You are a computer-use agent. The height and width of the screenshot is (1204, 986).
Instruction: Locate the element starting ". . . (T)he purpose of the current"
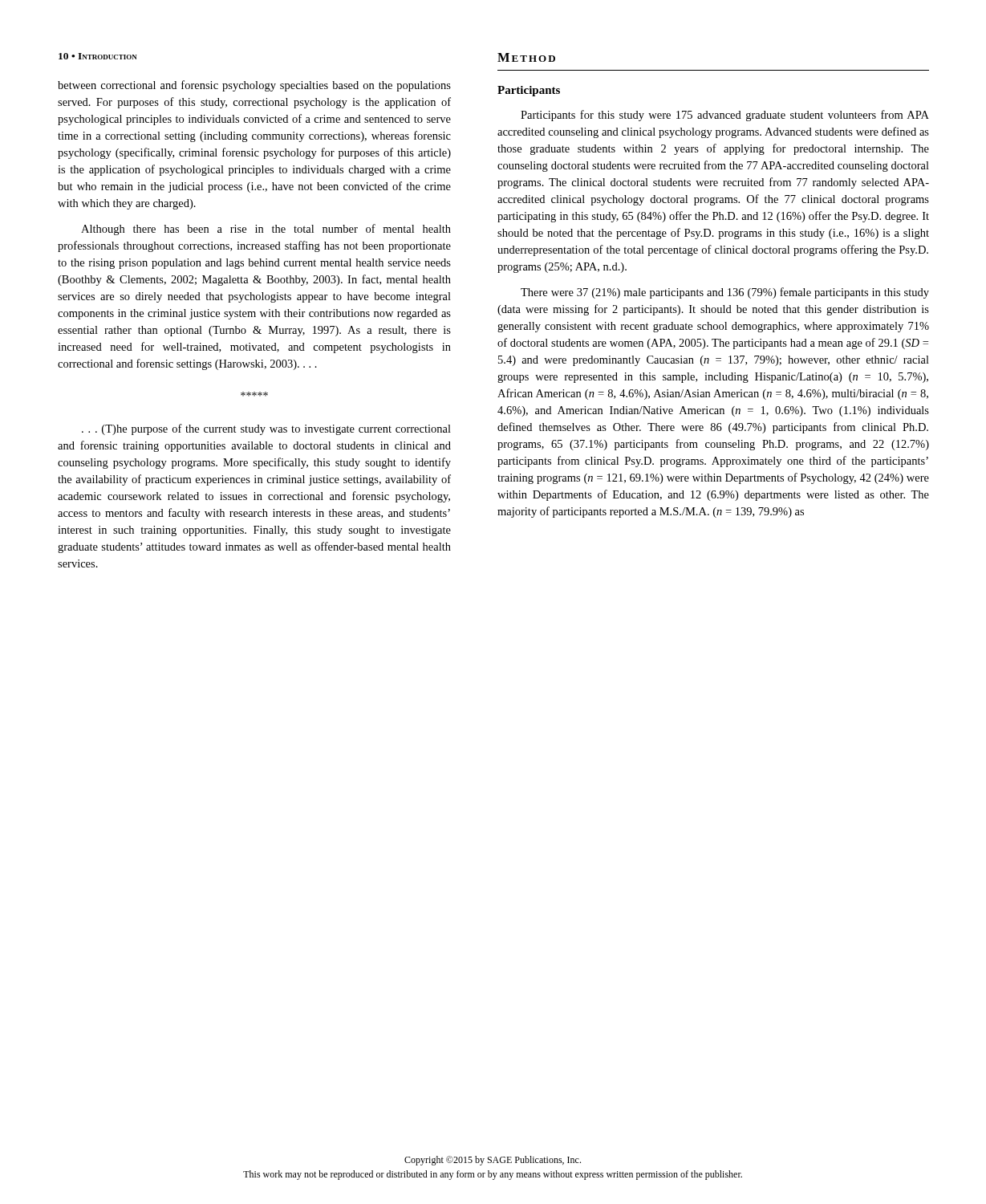(254, 497)
